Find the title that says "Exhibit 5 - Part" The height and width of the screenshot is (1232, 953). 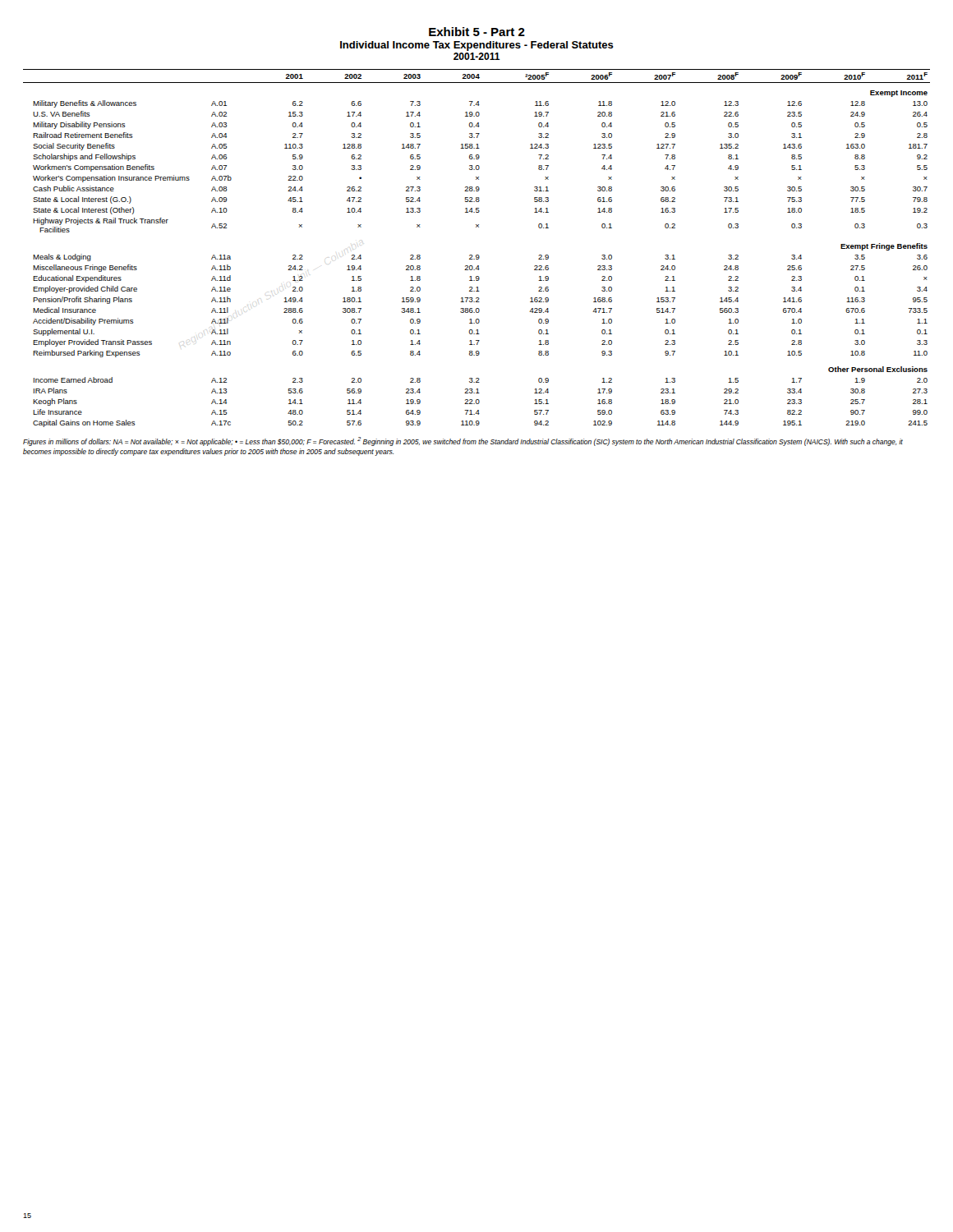pos(476,44)
